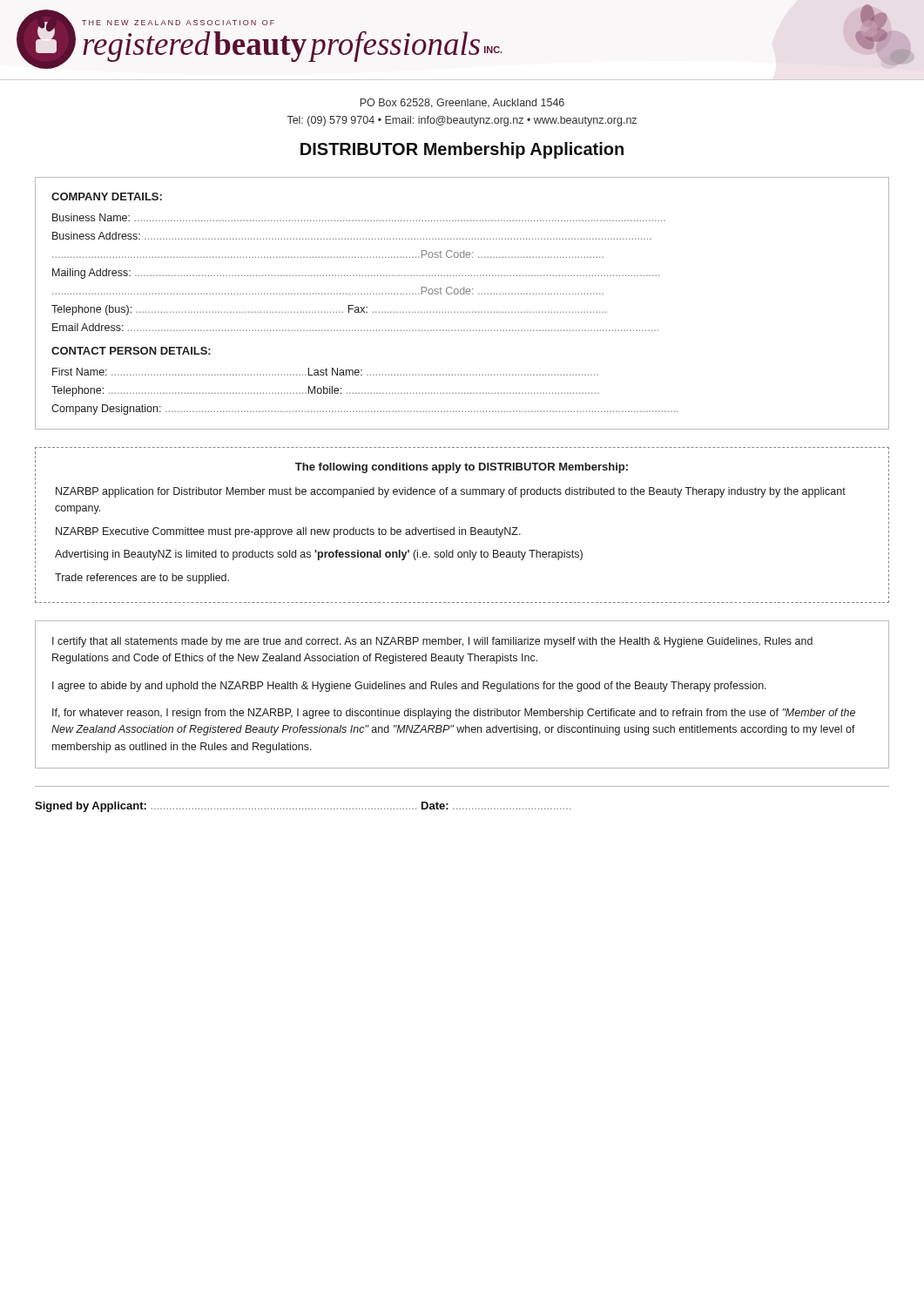The height and width of the screenshot is (1307, 924).
Task: Find the text that reads "Signed by Applicant: ..................................................................................... Date:"
Action: [303, 806]
